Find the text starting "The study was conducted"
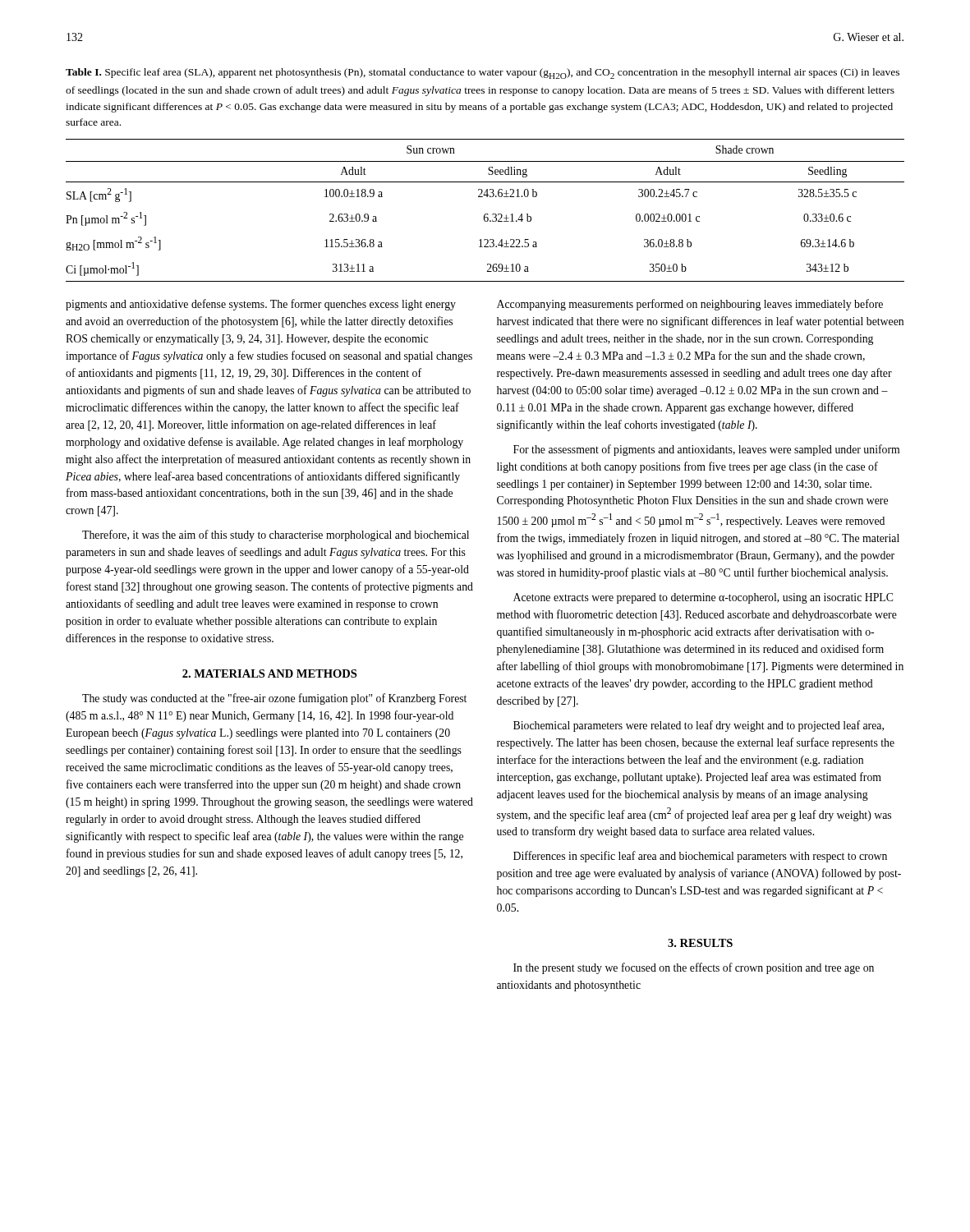This screenshot has width=970, height=1232. coord(270,786)
